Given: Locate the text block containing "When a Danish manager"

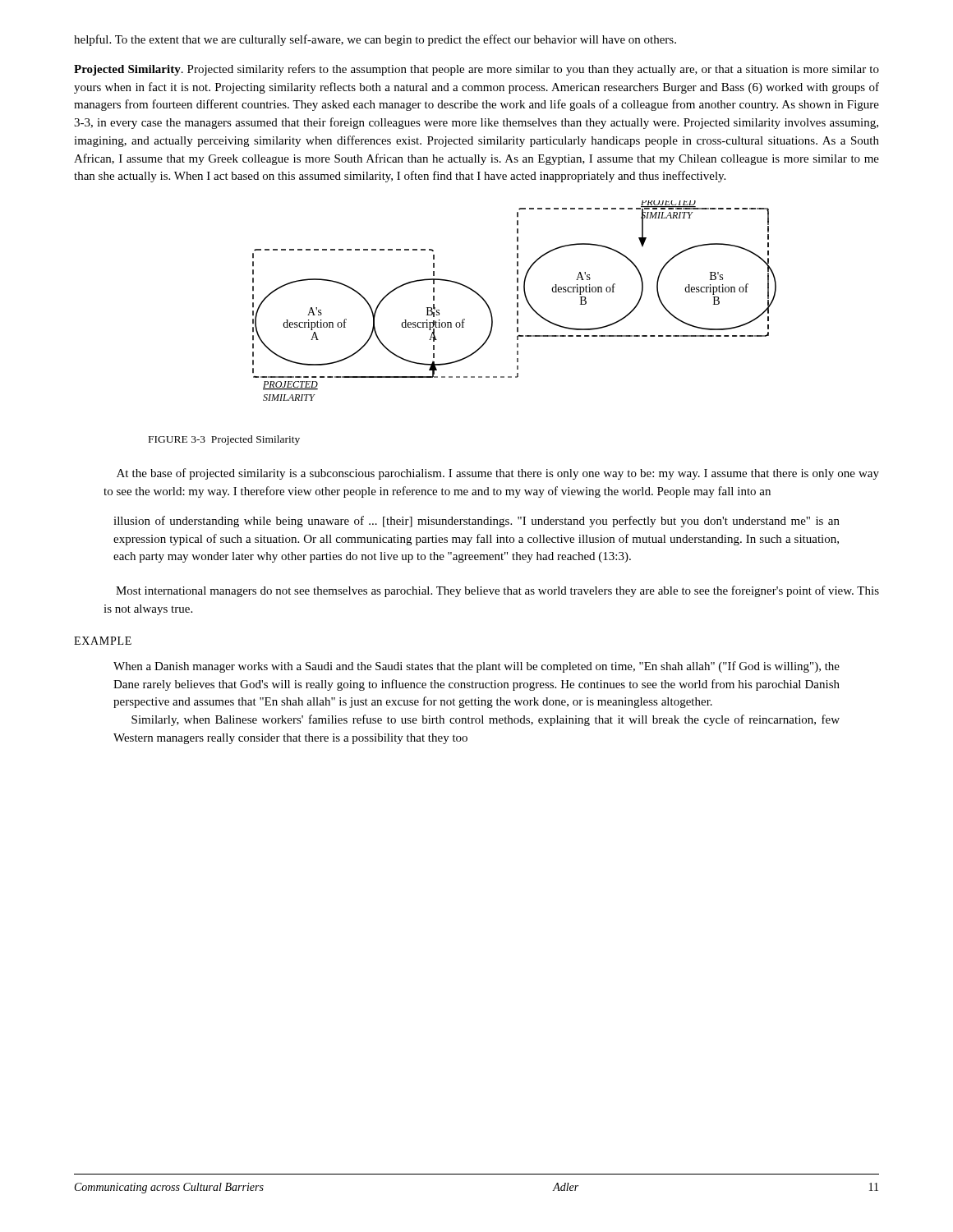Looking at the screenshot, I should pos(476,702).
